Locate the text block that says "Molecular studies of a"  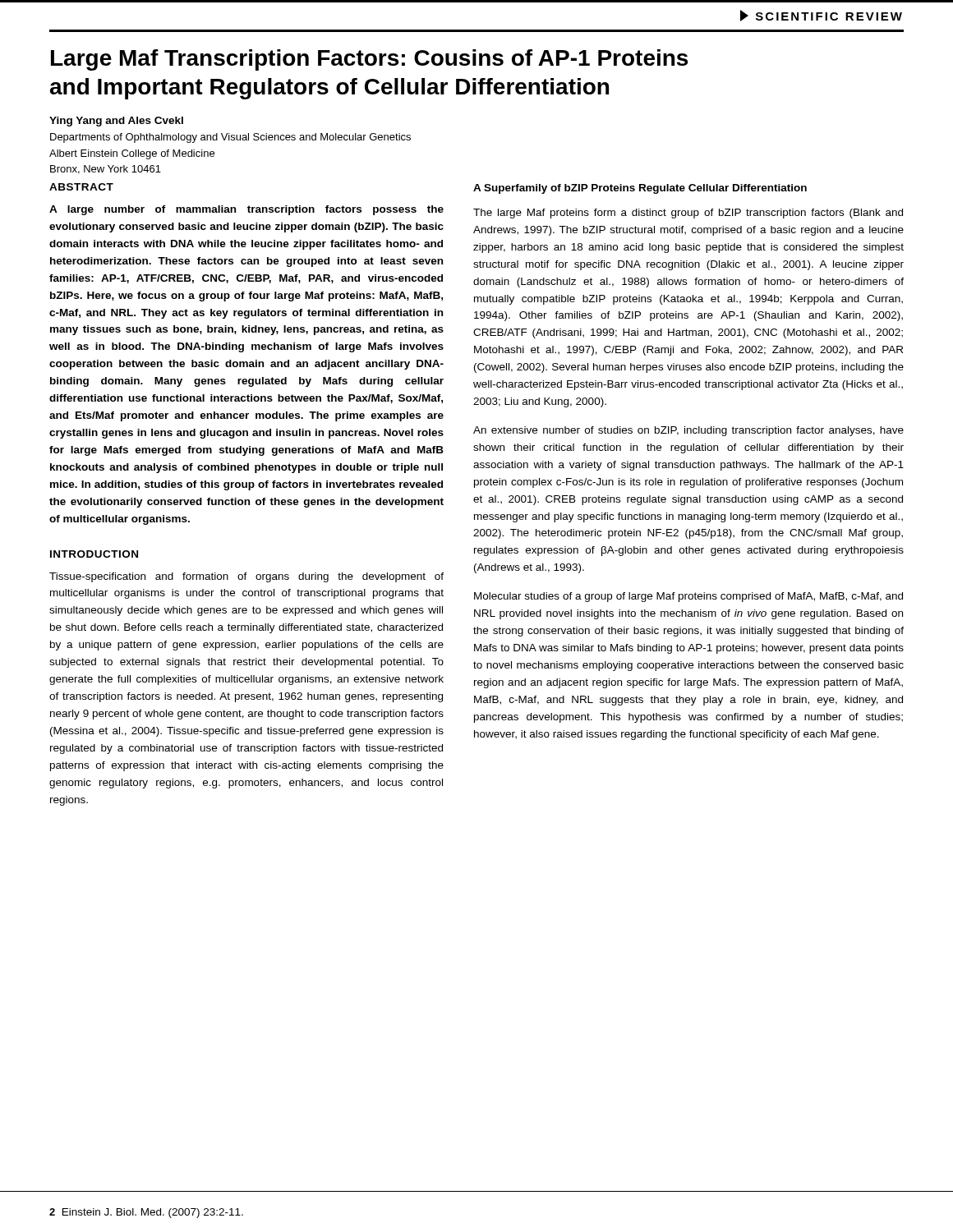pos(688,665)
